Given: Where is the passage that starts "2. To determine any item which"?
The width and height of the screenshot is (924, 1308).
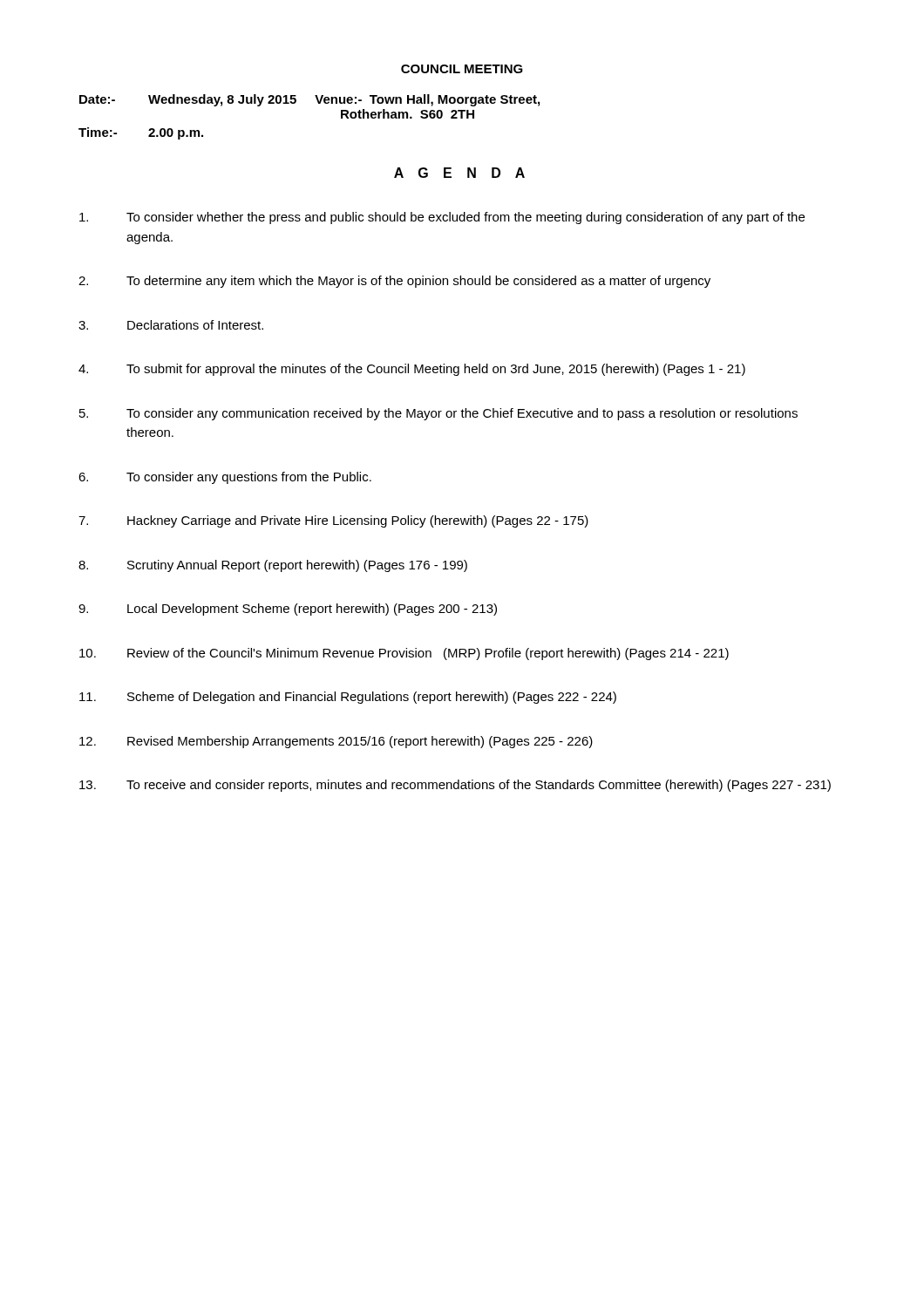Looking at the screenshot, I should click(462, 281).
